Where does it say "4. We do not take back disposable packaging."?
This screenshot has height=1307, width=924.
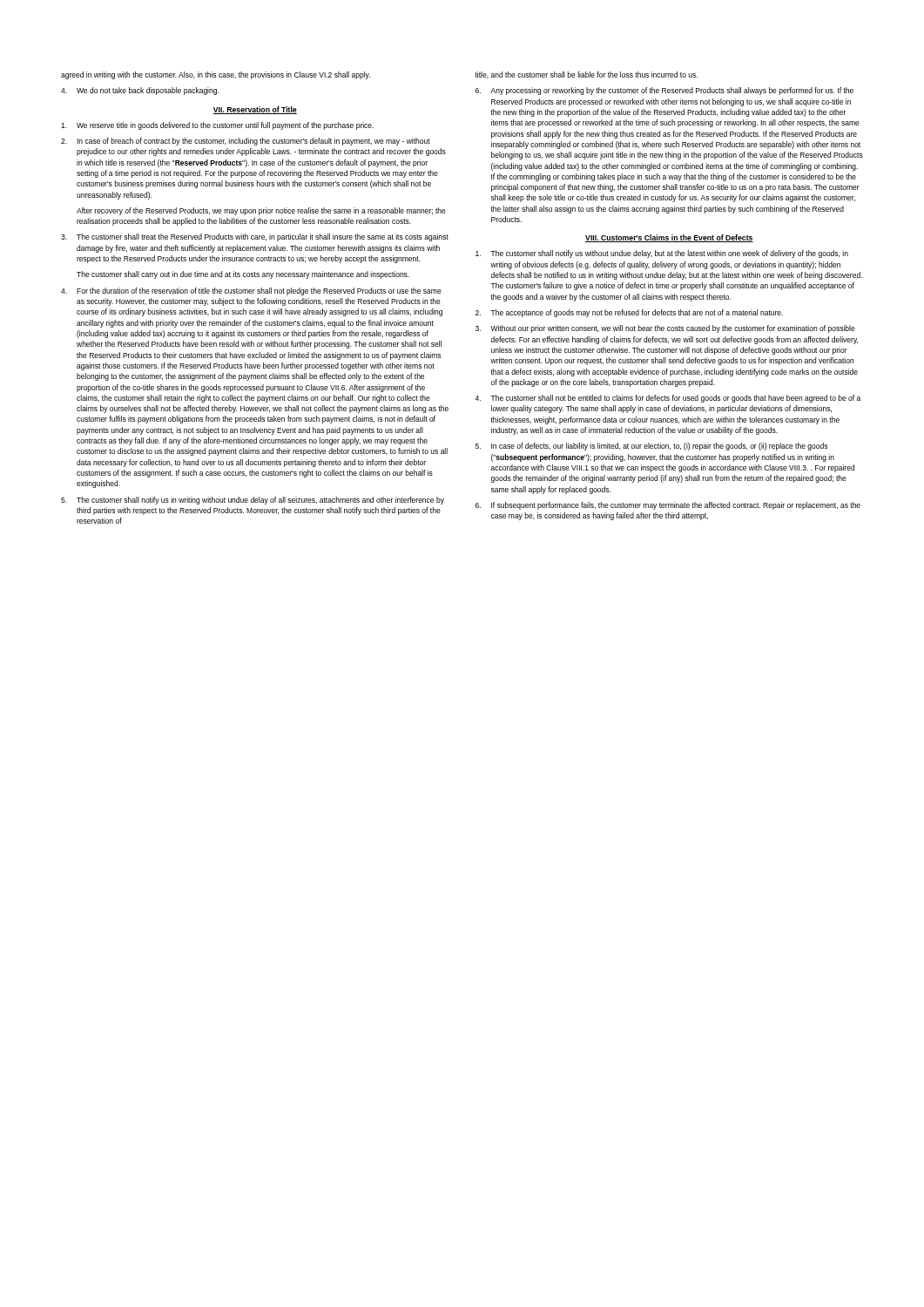140,91
